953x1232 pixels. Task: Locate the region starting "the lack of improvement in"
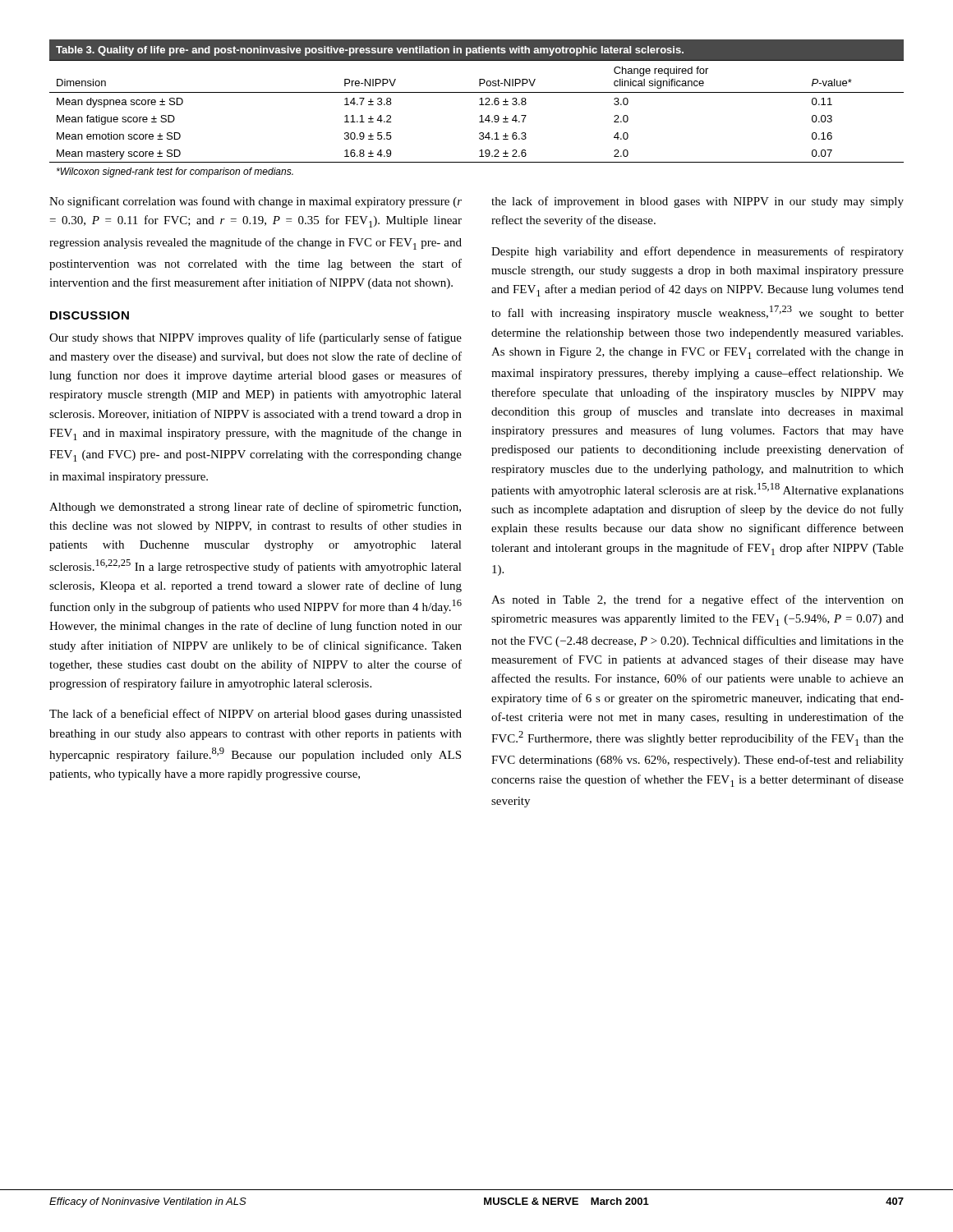pyautogui.click(x=698, y=211)
